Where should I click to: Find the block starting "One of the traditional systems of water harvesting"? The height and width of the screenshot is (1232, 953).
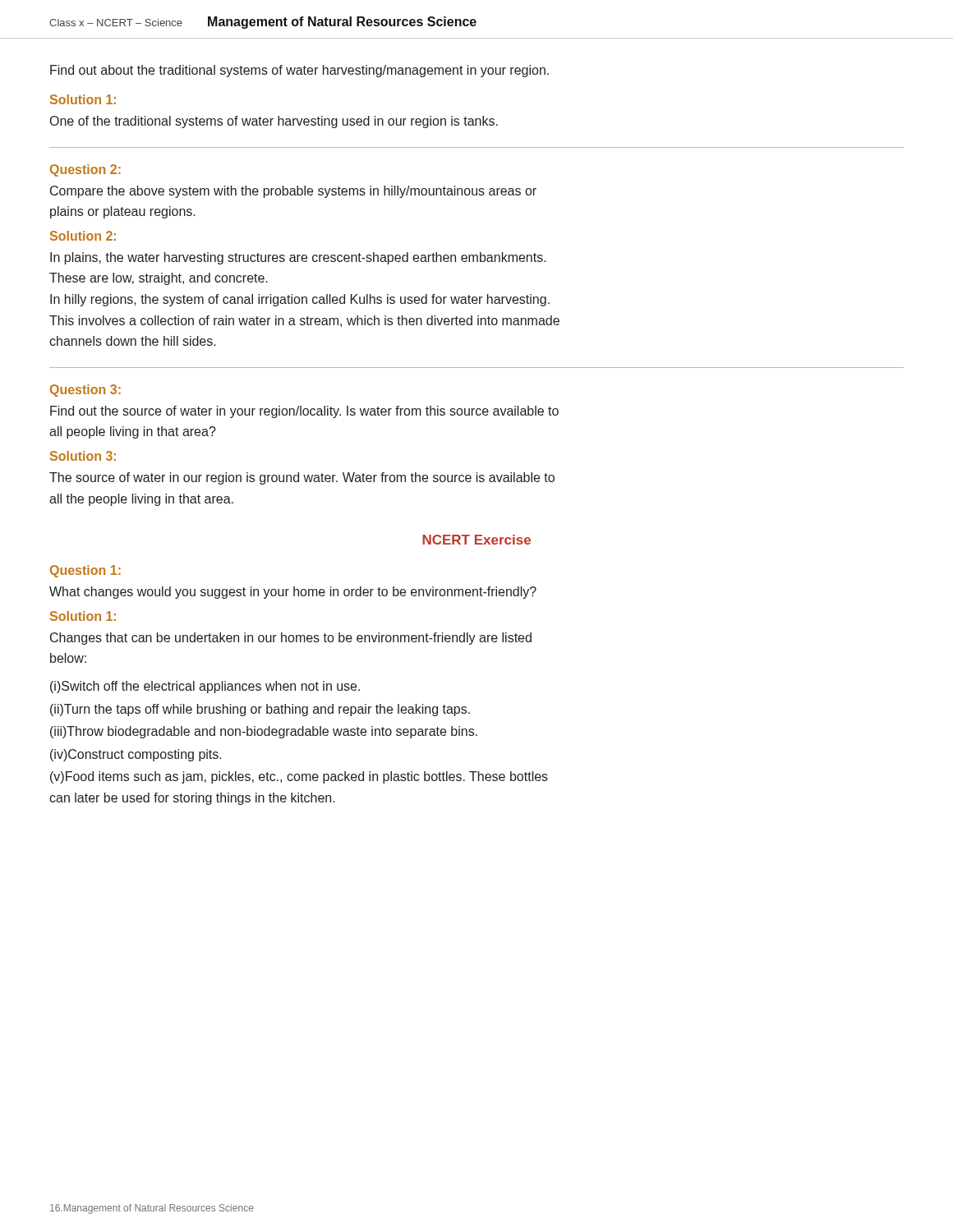(x=274, y=121)
